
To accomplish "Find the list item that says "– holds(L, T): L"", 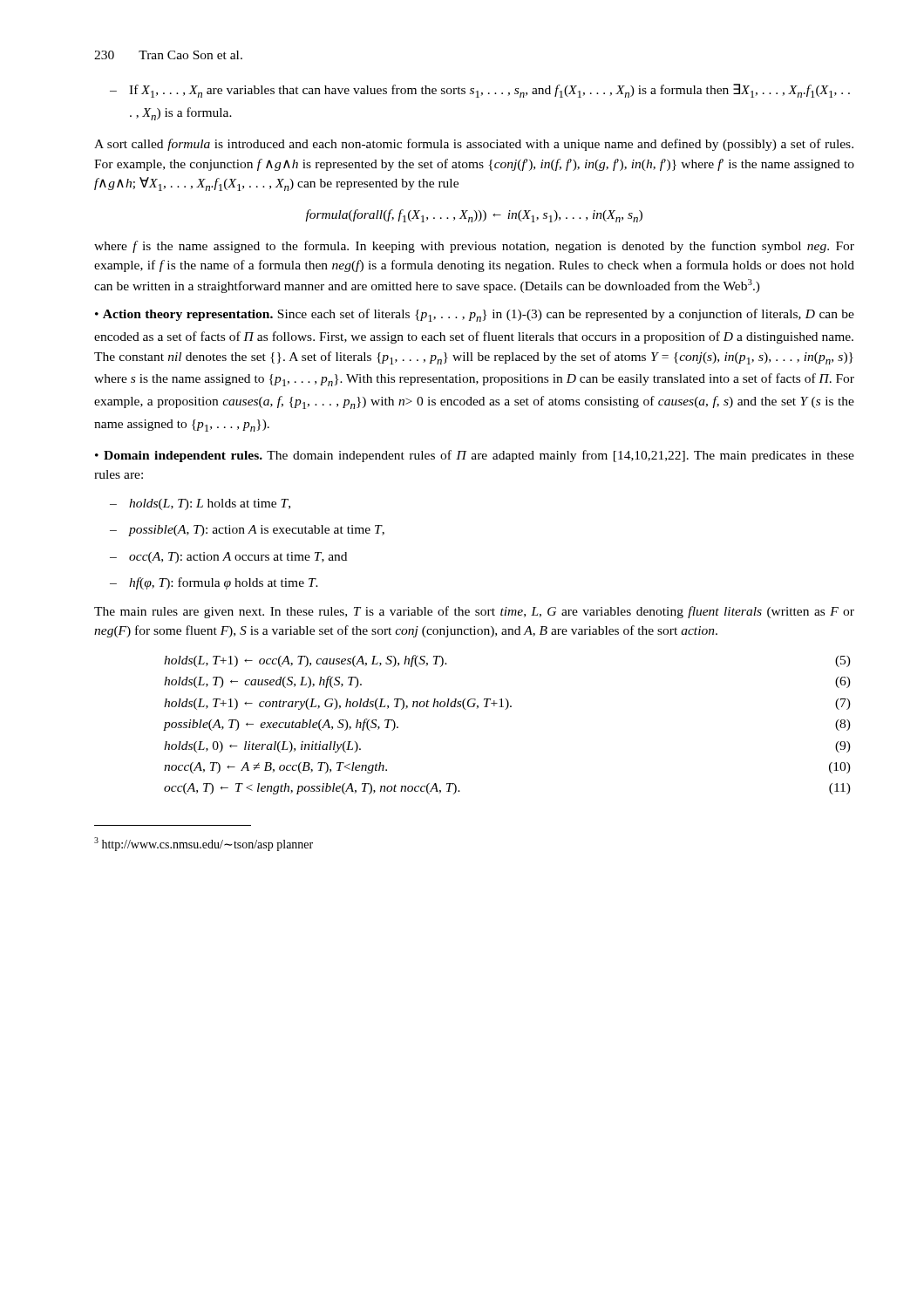I will [x=201, y=503].
